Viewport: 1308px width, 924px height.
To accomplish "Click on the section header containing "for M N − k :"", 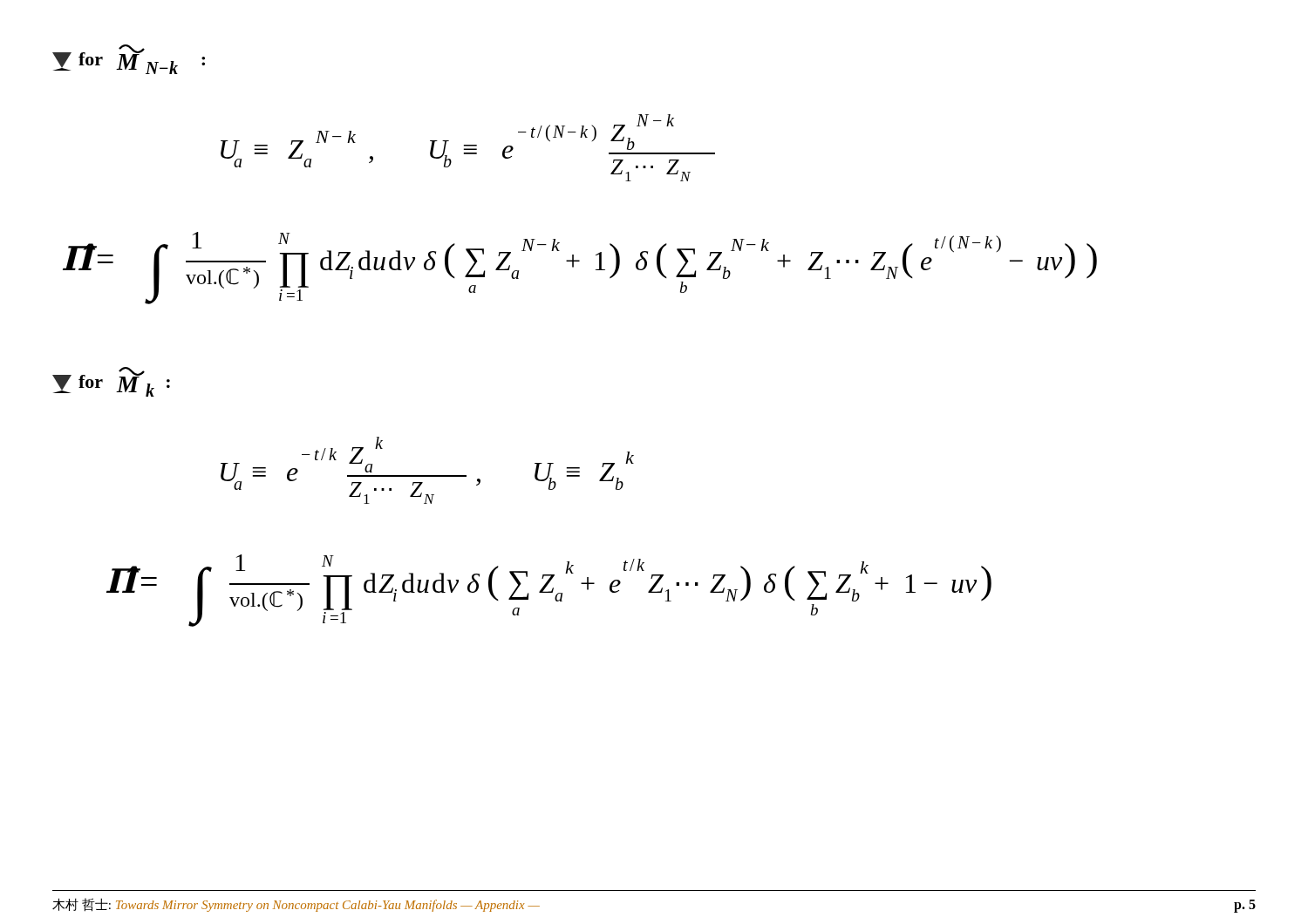I will pyautogui.click(x=129, y=61).
